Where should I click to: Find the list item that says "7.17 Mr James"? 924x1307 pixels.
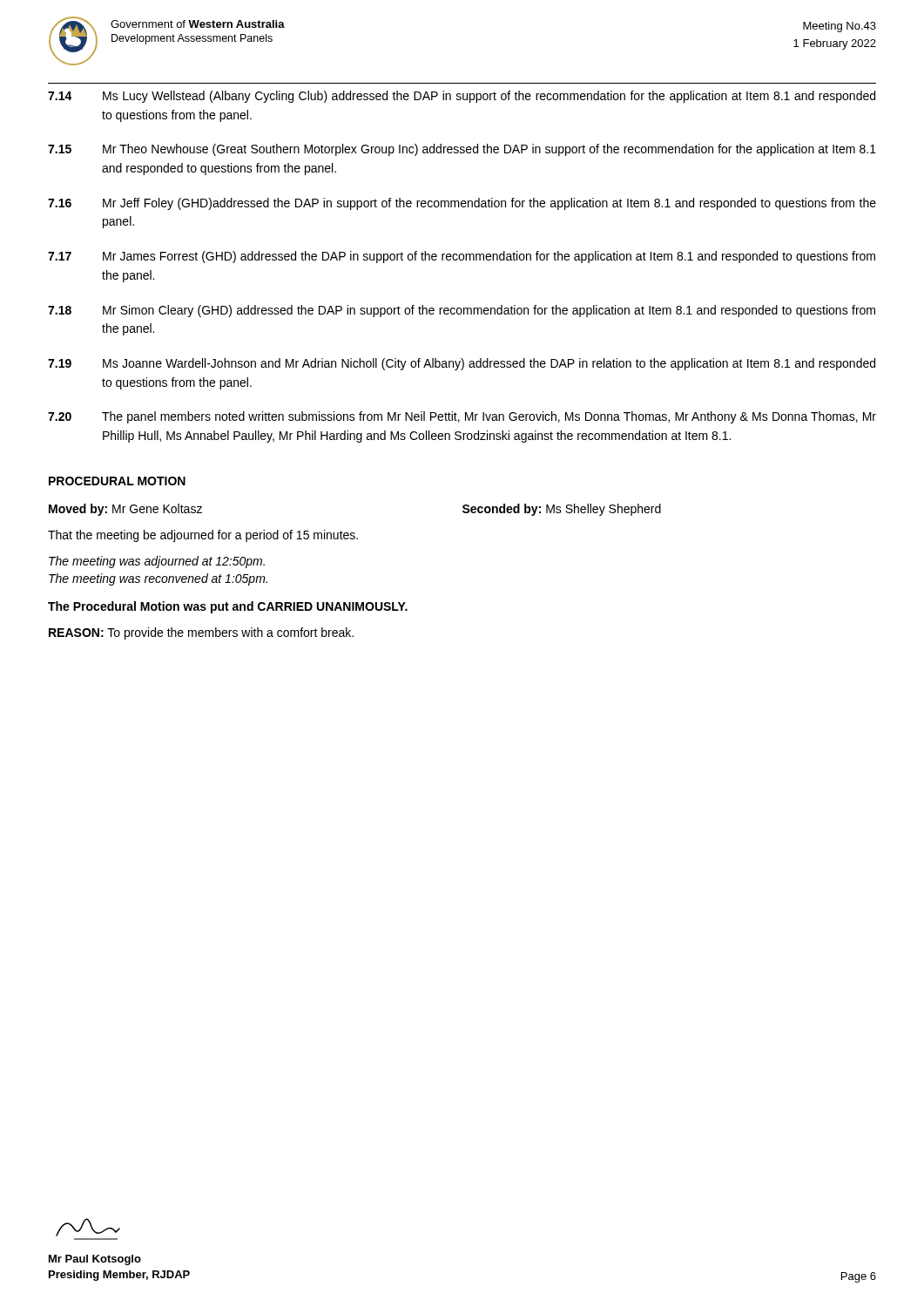[x=462, y=266]
